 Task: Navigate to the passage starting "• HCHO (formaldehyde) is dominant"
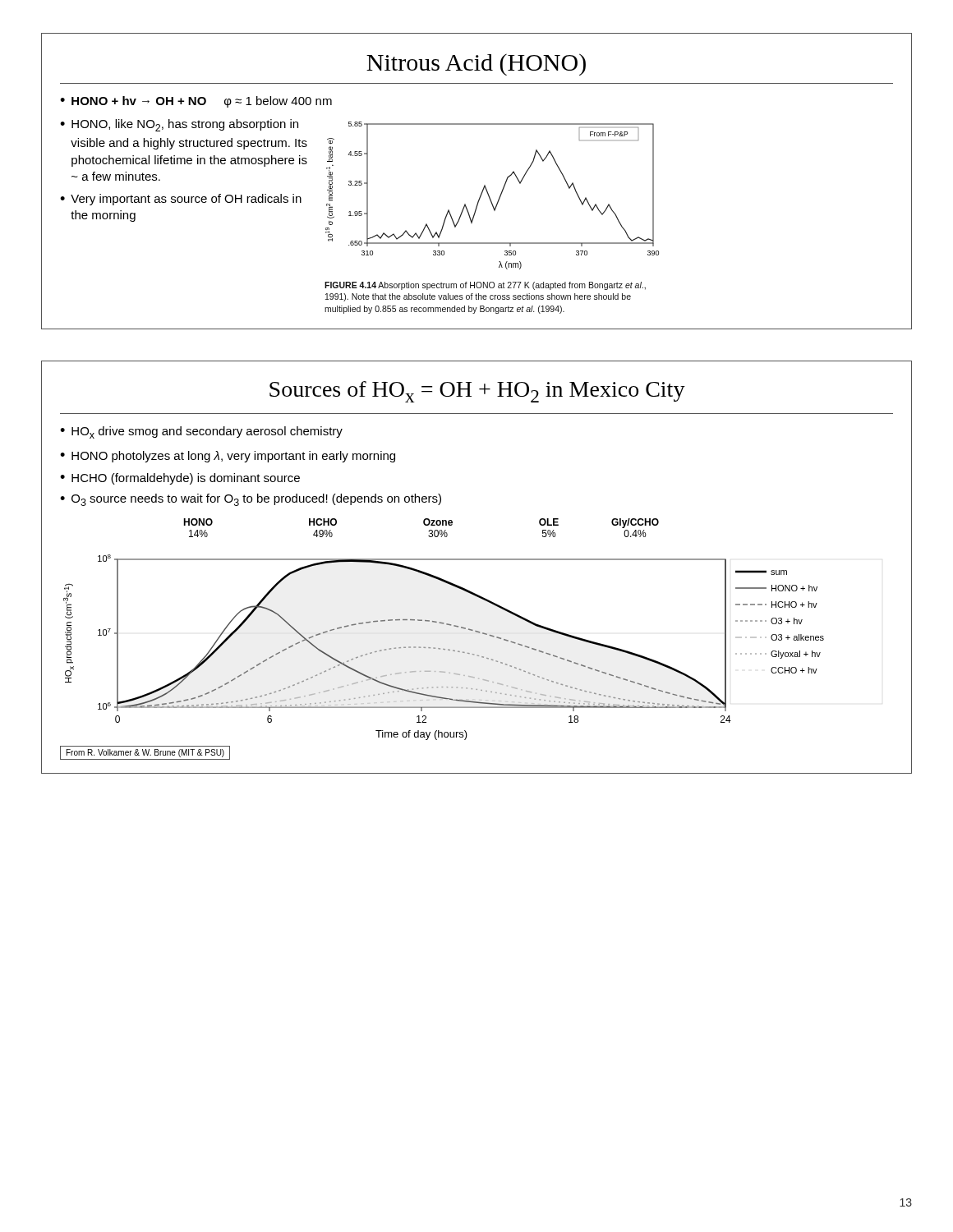(x=180, y=478)
